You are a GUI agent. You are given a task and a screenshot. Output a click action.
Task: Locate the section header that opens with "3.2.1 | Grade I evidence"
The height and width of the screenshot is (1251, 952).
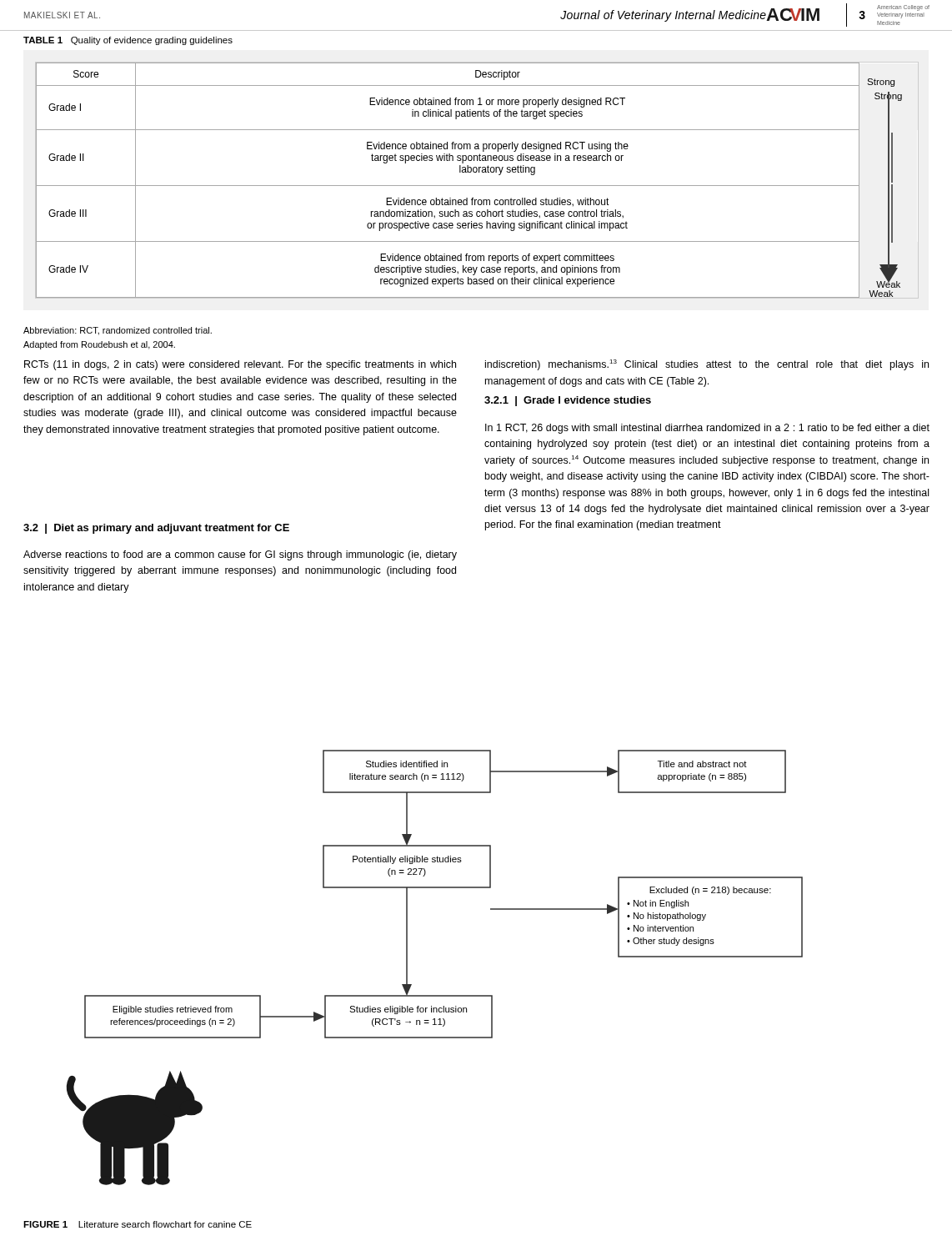(568, 400)
